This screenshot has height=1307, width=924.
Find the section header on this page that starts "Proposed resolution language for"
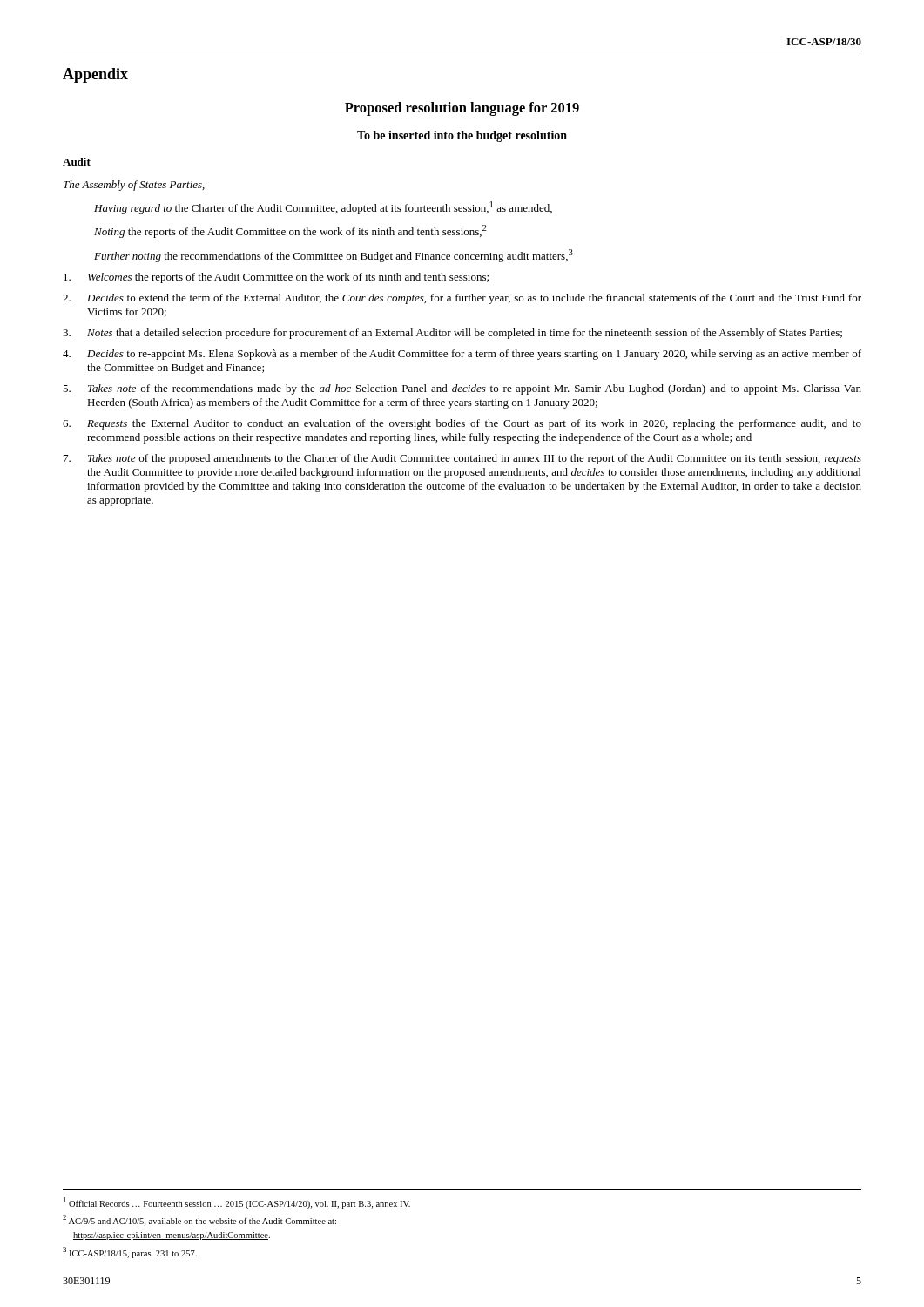coord(462,108)
